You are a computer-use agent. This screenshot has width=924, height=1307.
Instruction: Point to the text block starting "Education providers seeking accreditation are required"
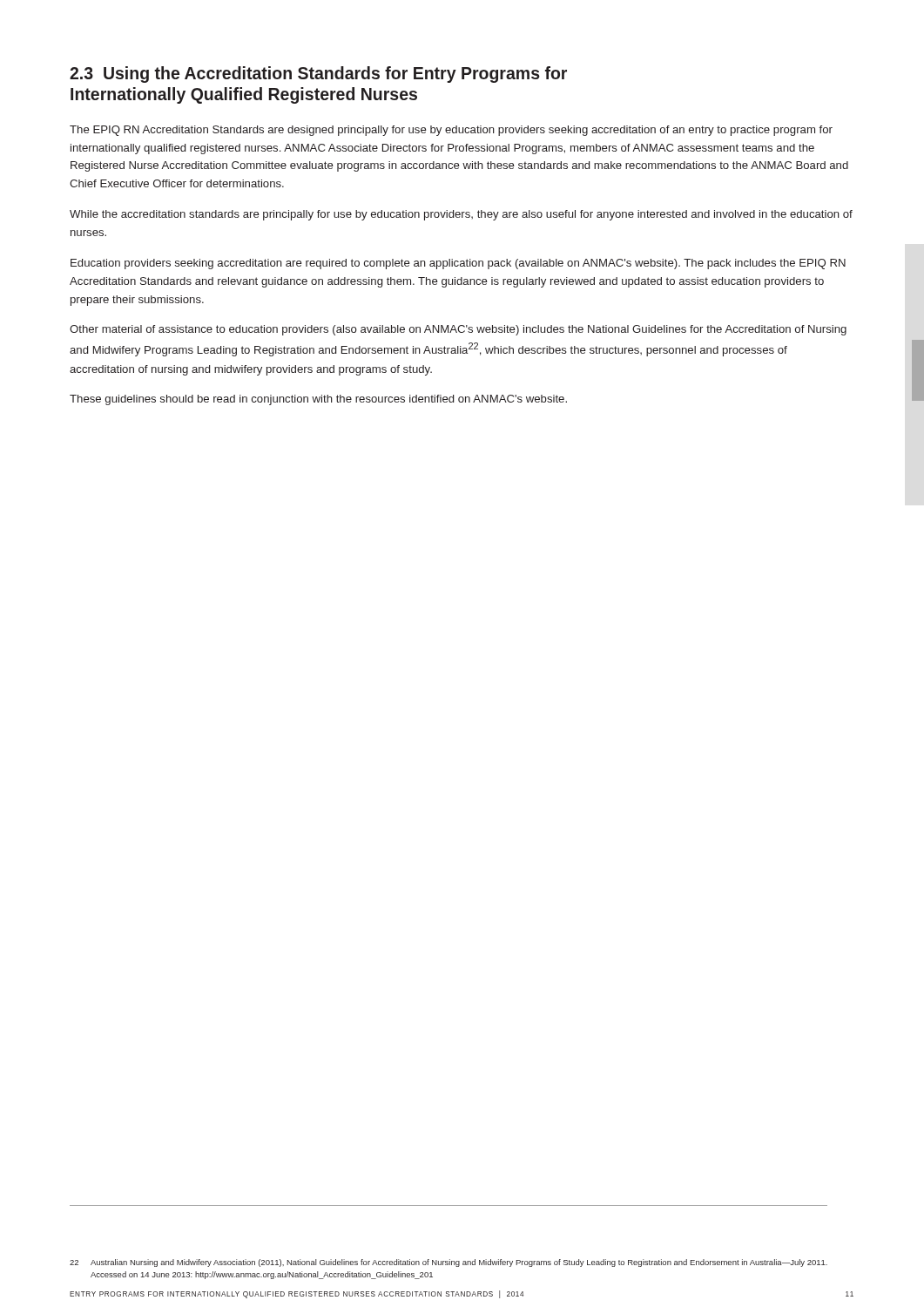click(x=462, y=282)
